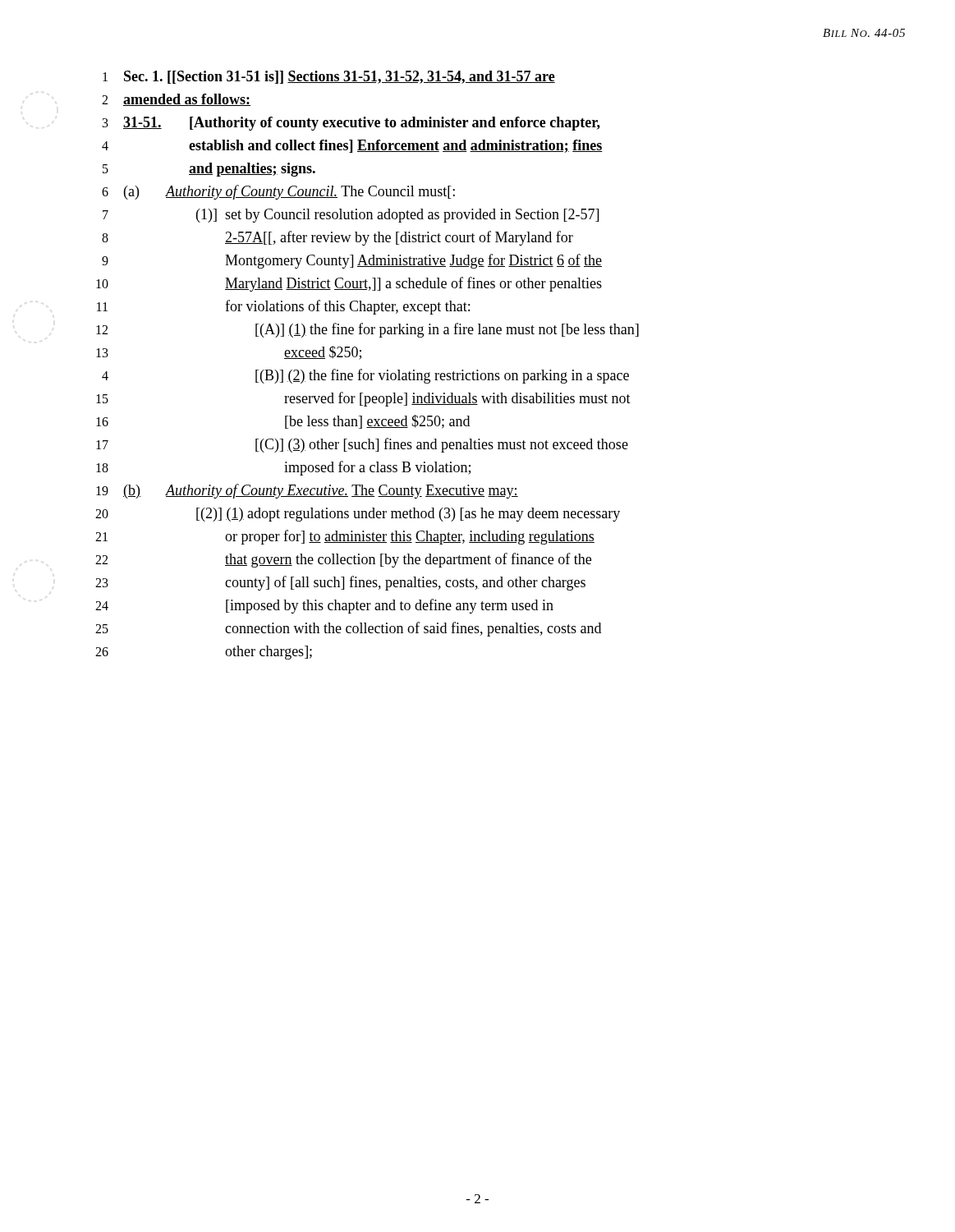Point to the passage starting "4 31-51. establish and"
This screenshot has width=955, height=1232.
click(x=486, y=146)
